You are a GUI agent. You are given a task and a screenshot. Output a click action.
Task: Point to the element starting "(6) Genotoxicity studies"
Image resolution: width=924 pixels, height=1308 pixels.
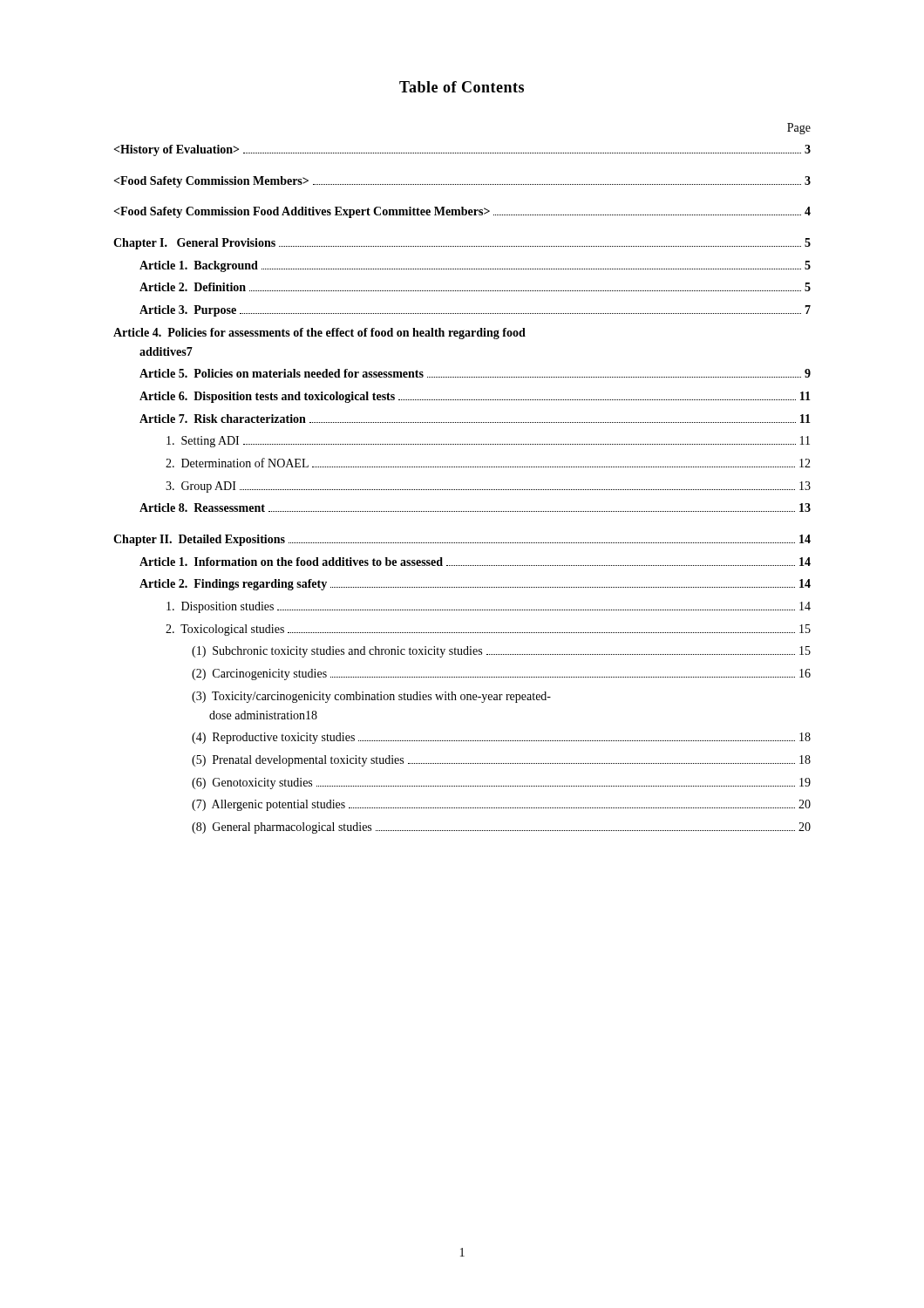pyautogui.click(x=501, y=783)
